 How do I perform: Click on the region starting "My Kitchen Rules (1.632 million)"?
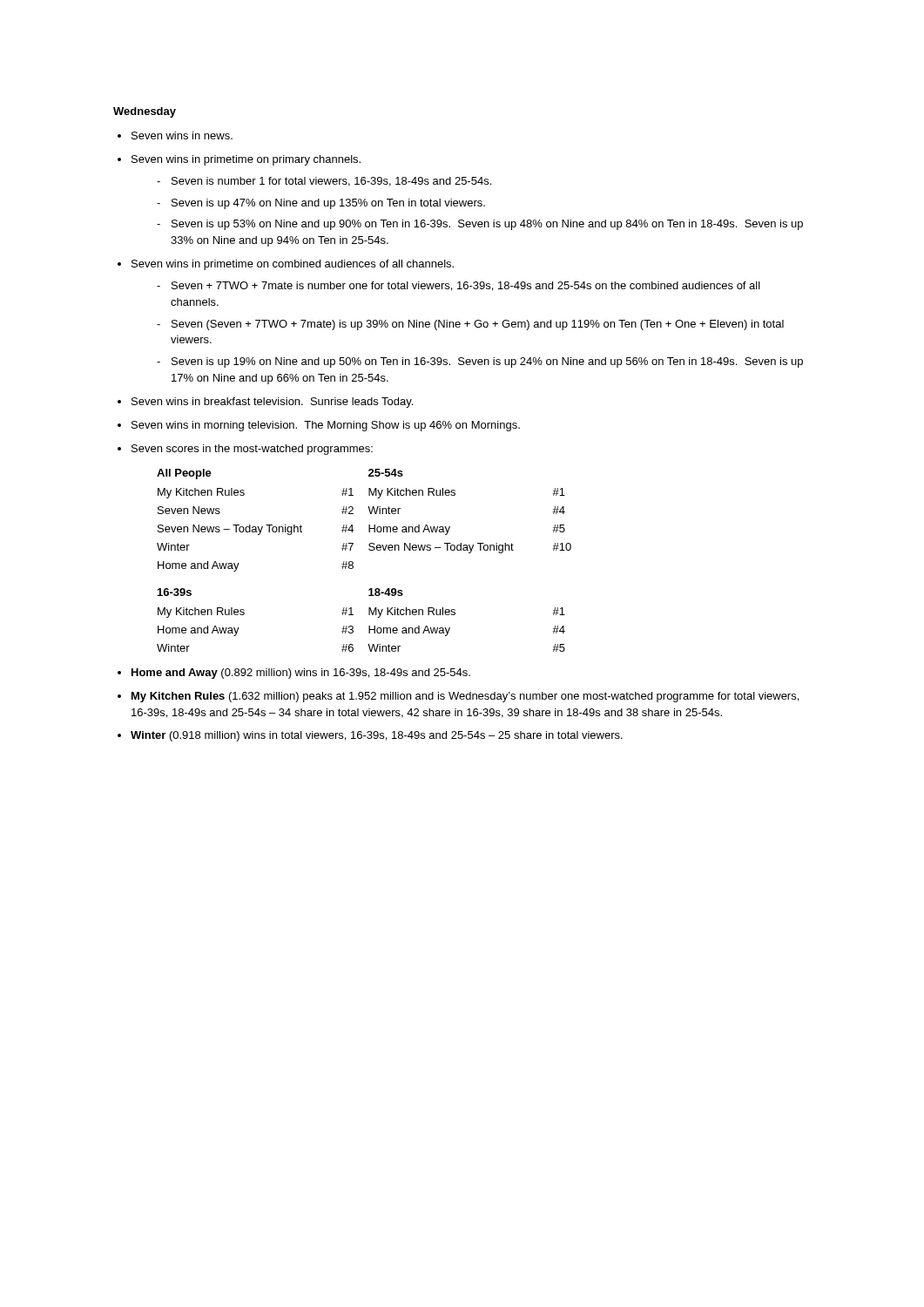point(465,704)
